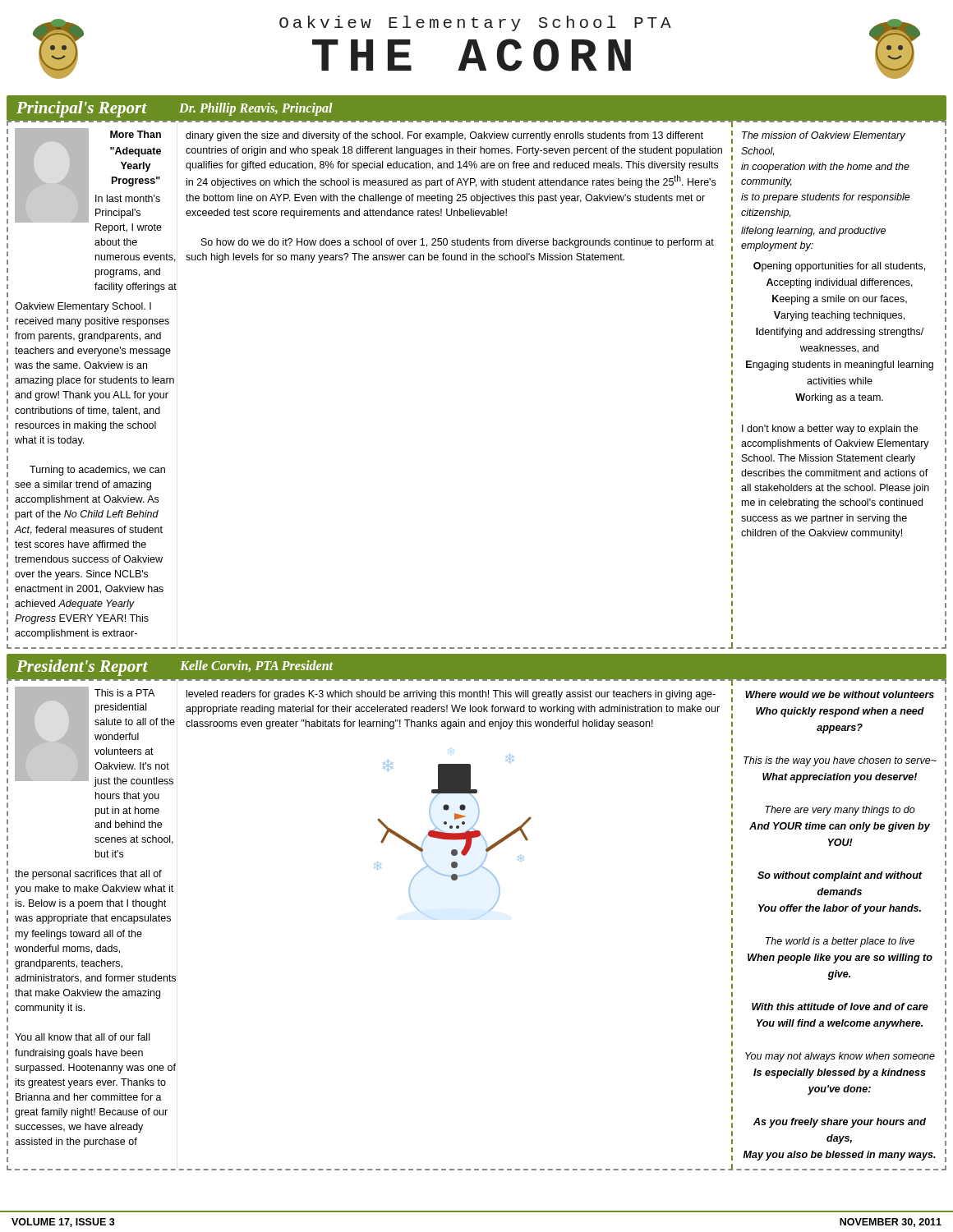Click on the region starting "The mission of"

click(840, 334)
